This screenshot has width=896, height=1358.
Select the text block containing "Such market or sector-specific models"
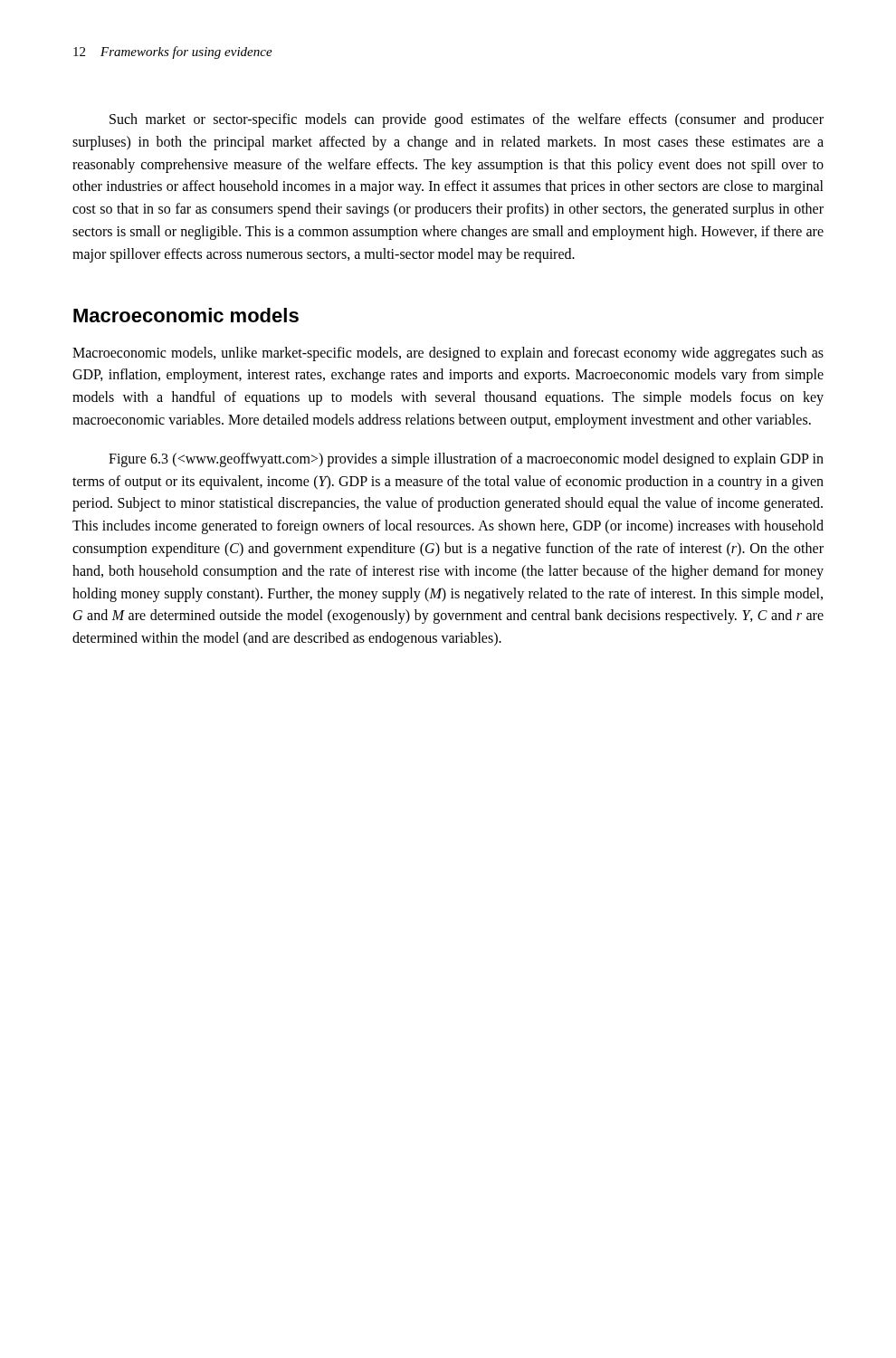[448, 187]
